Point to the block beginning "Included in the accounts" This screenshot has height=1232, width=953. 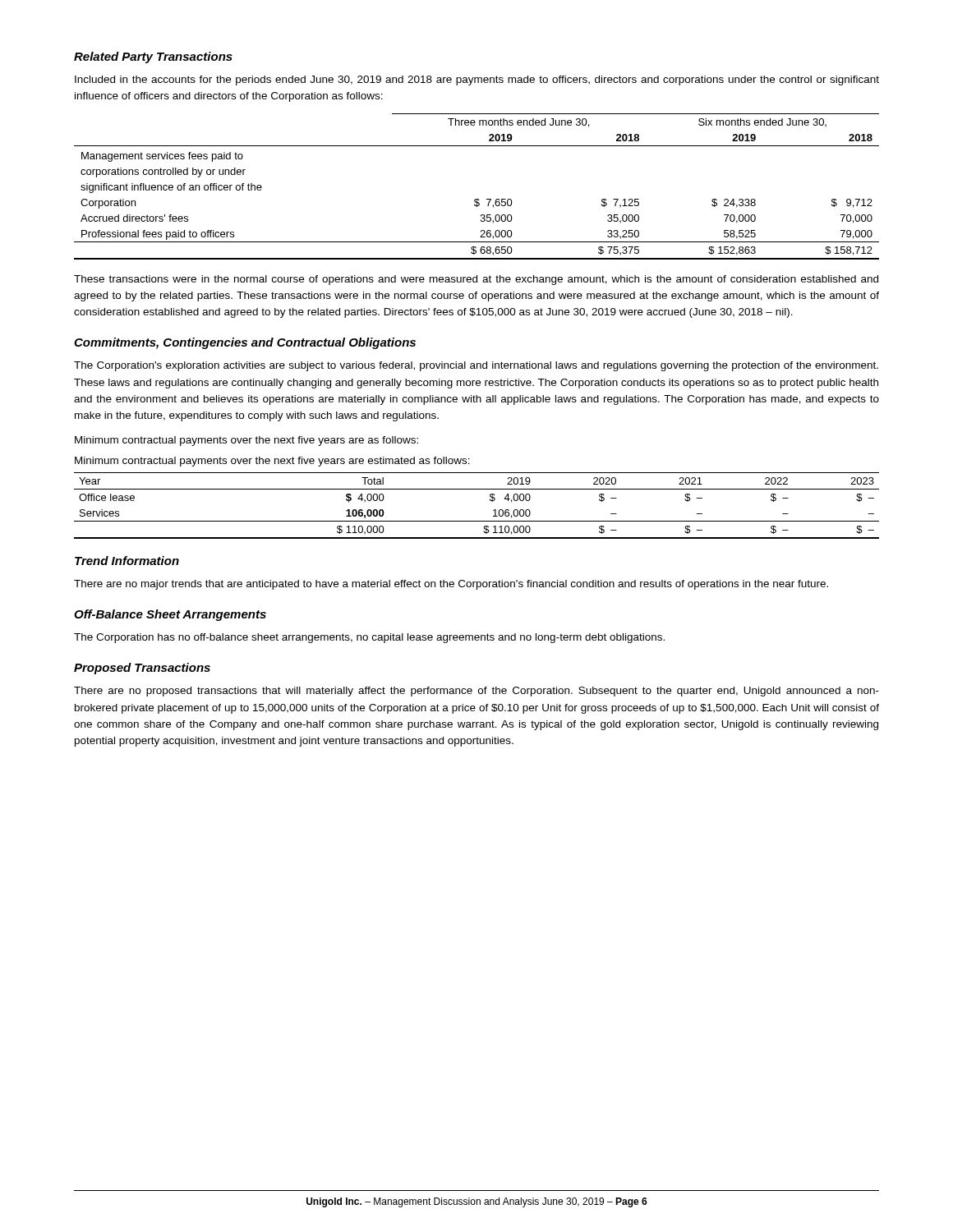click(476, 88)
